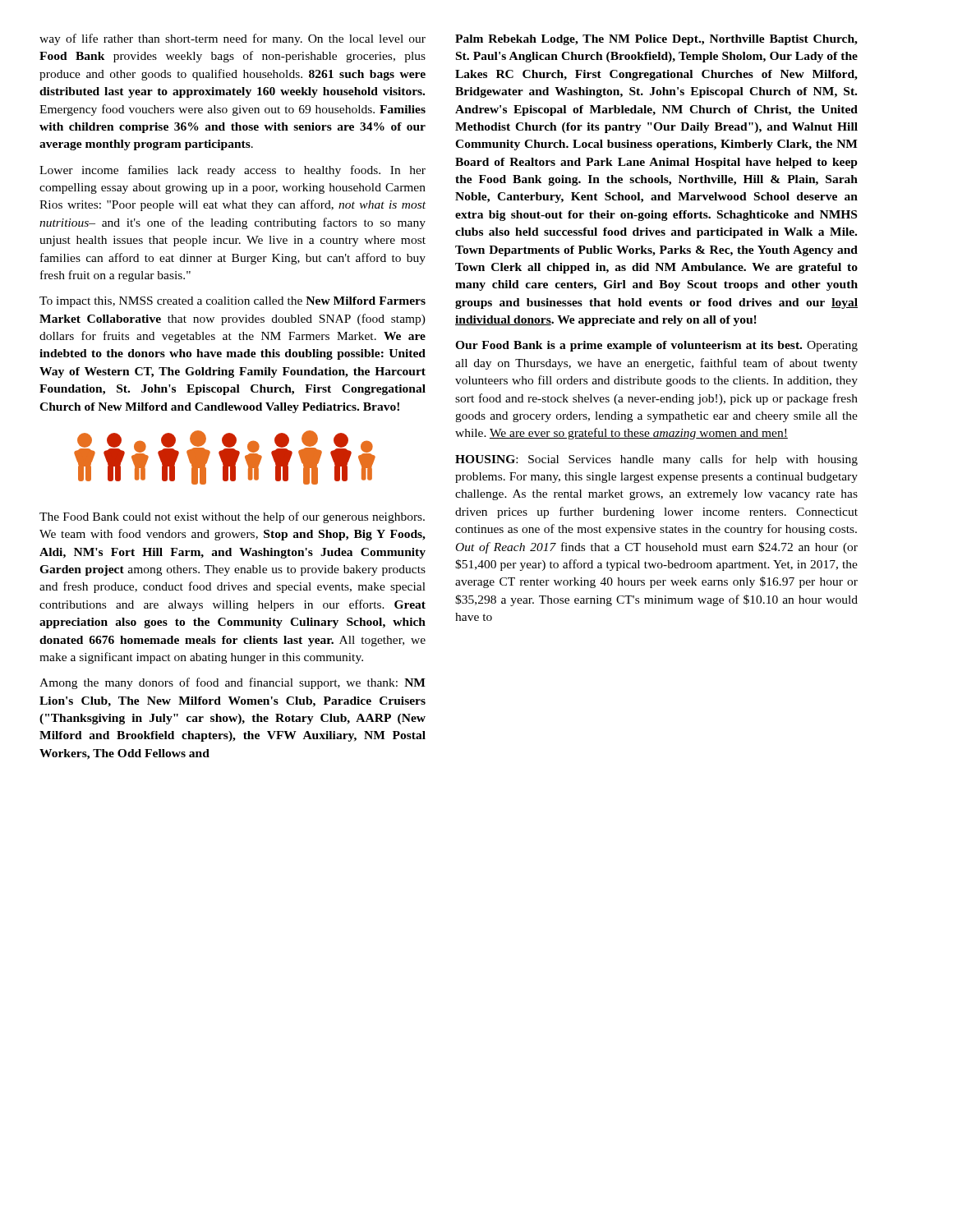Viewport: 953px width, 1232px height.
Task: Navigate to the region starting "Among the many donors of food and"
Action: 233,718
